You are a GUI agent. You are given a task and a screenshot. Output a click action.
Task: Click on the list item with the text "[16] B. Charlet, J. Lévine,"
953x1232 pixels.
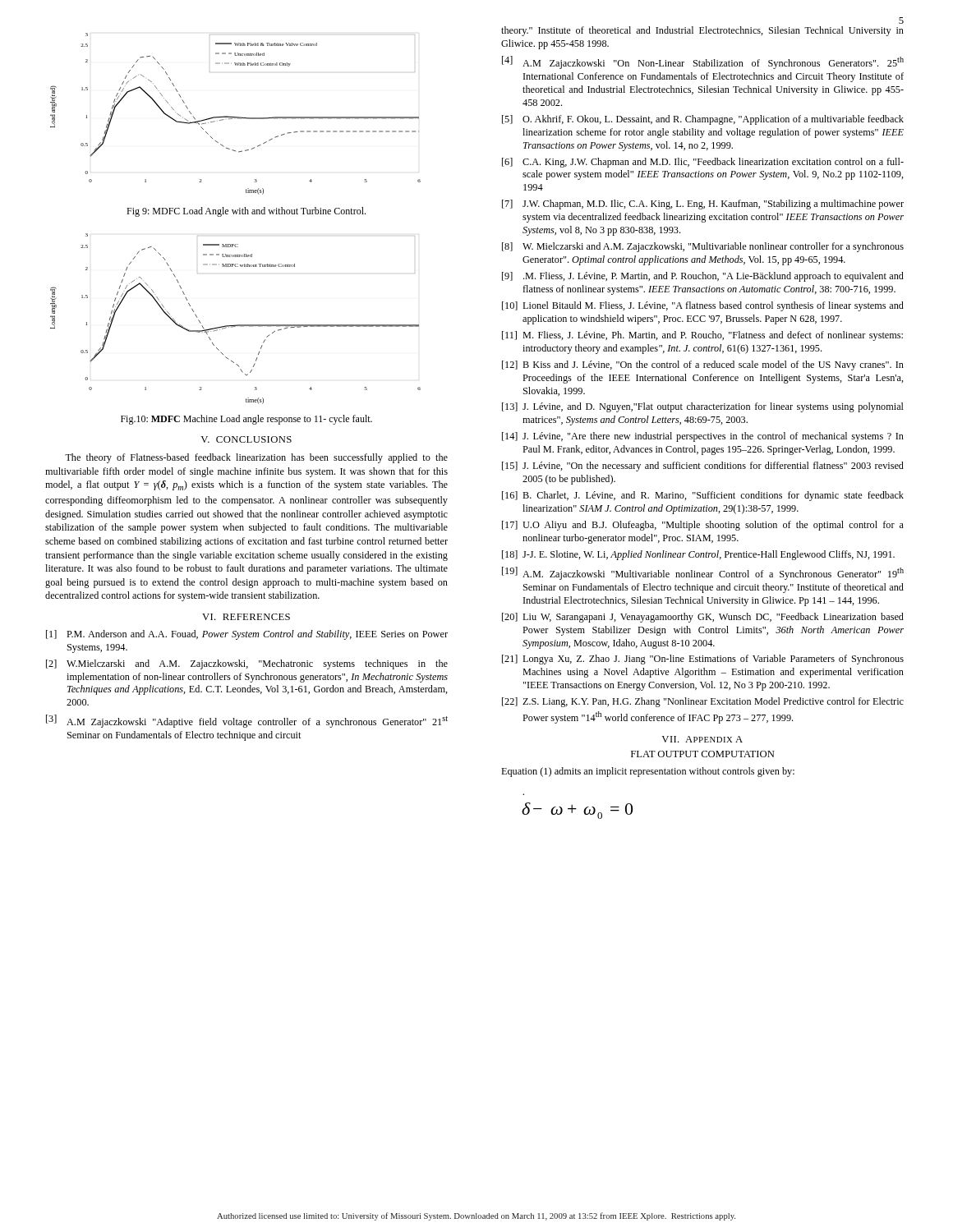[702, 503]
